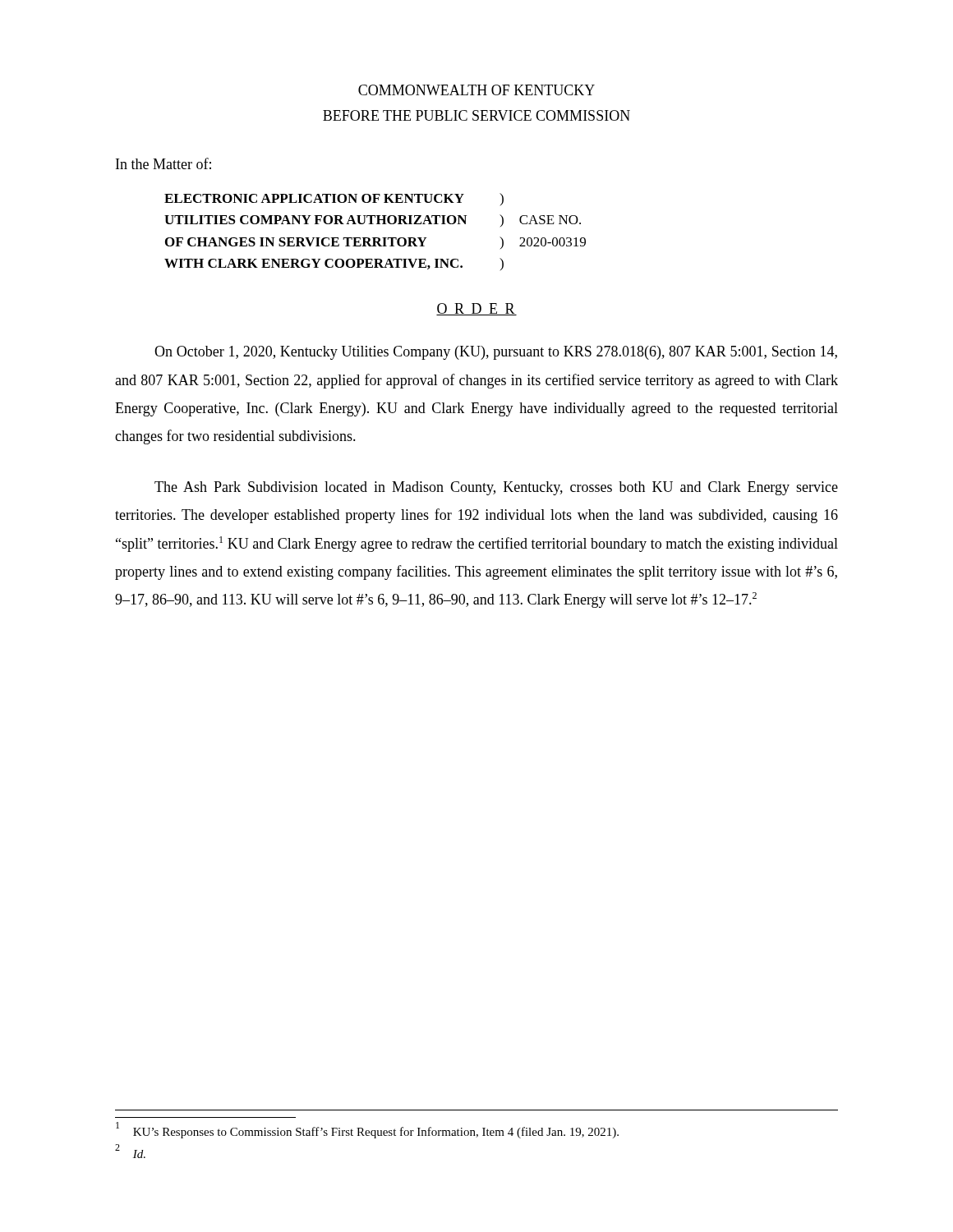953x1232 pixels.
Task: Point to the block beginning "1 KU’s Responses to Commission"
Action: [x=367, y=1132]
